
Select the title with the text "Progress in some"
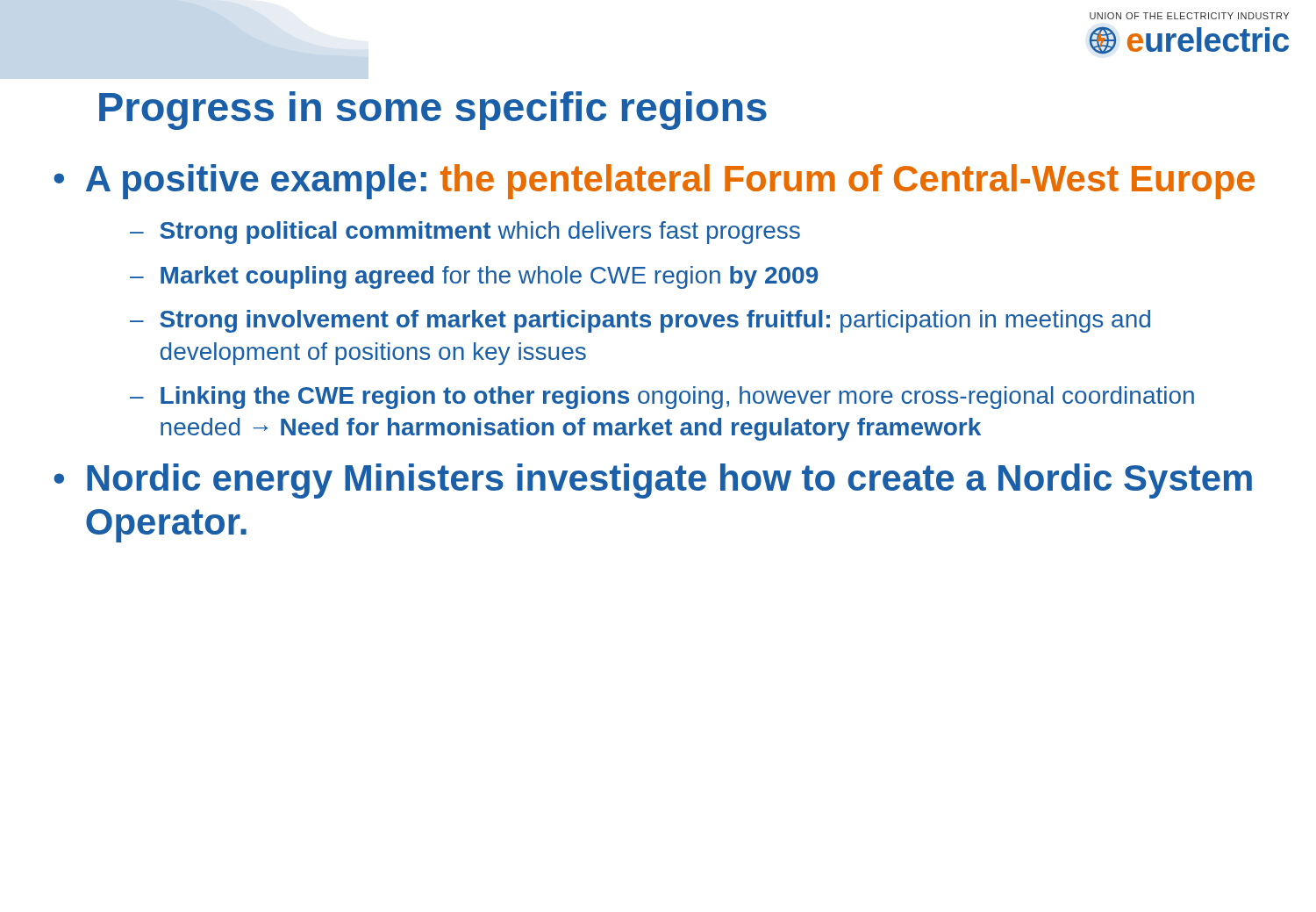pos(432,107)
